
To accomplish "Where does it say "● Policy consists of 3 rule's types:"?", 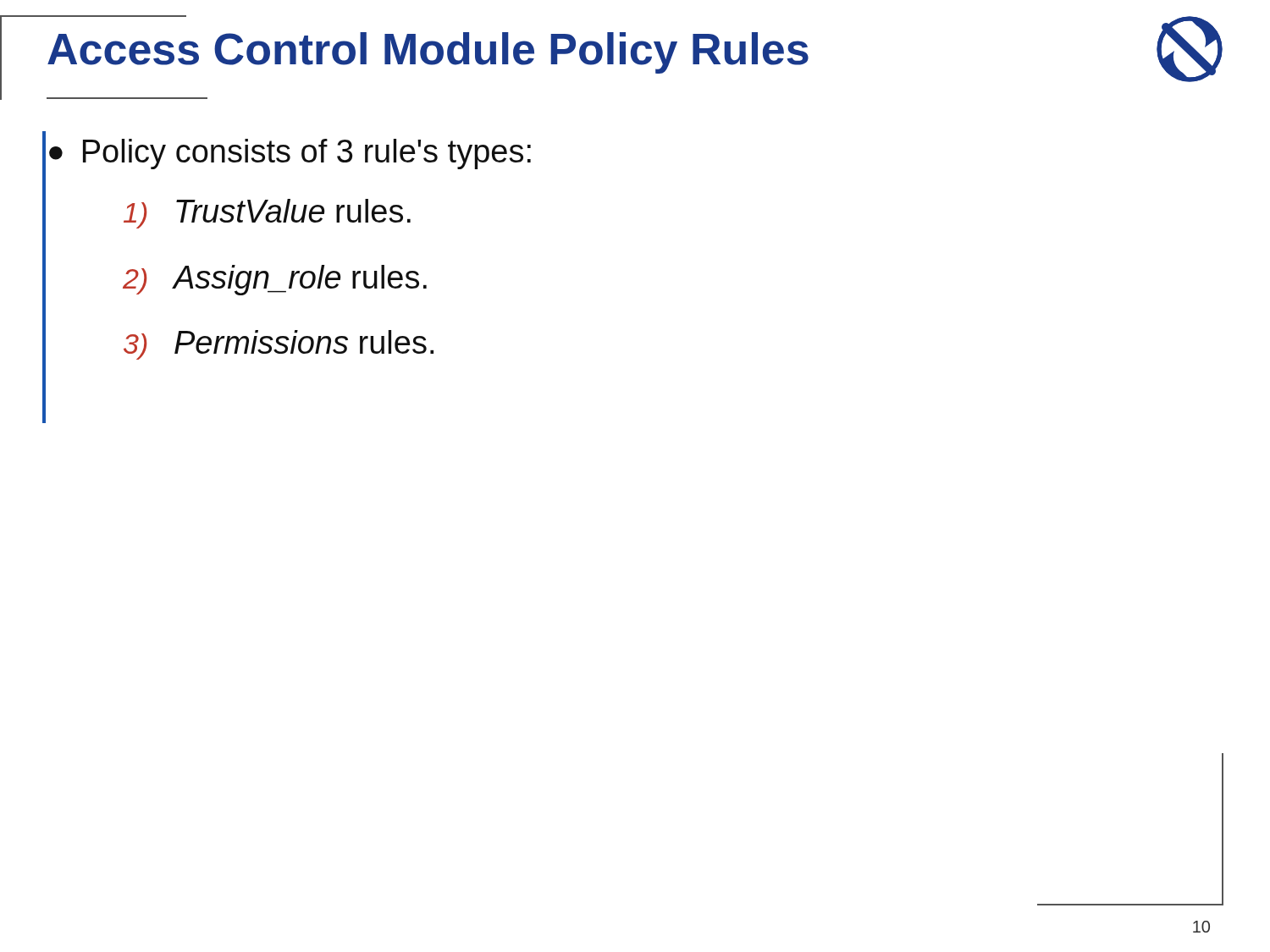I will click(290, 152).
